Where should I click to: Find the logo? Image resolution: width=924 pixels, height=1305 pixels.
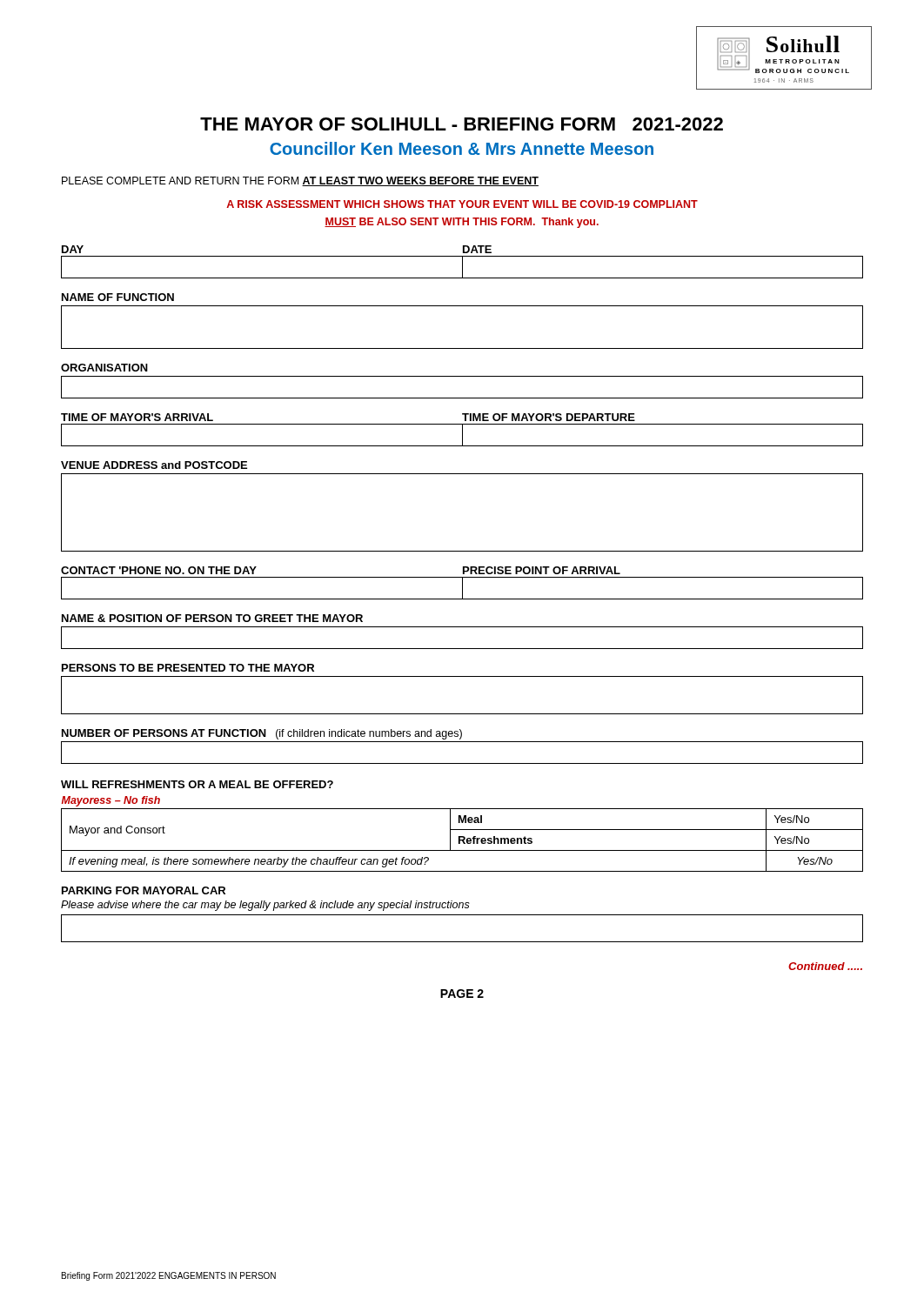click(784, 58)
